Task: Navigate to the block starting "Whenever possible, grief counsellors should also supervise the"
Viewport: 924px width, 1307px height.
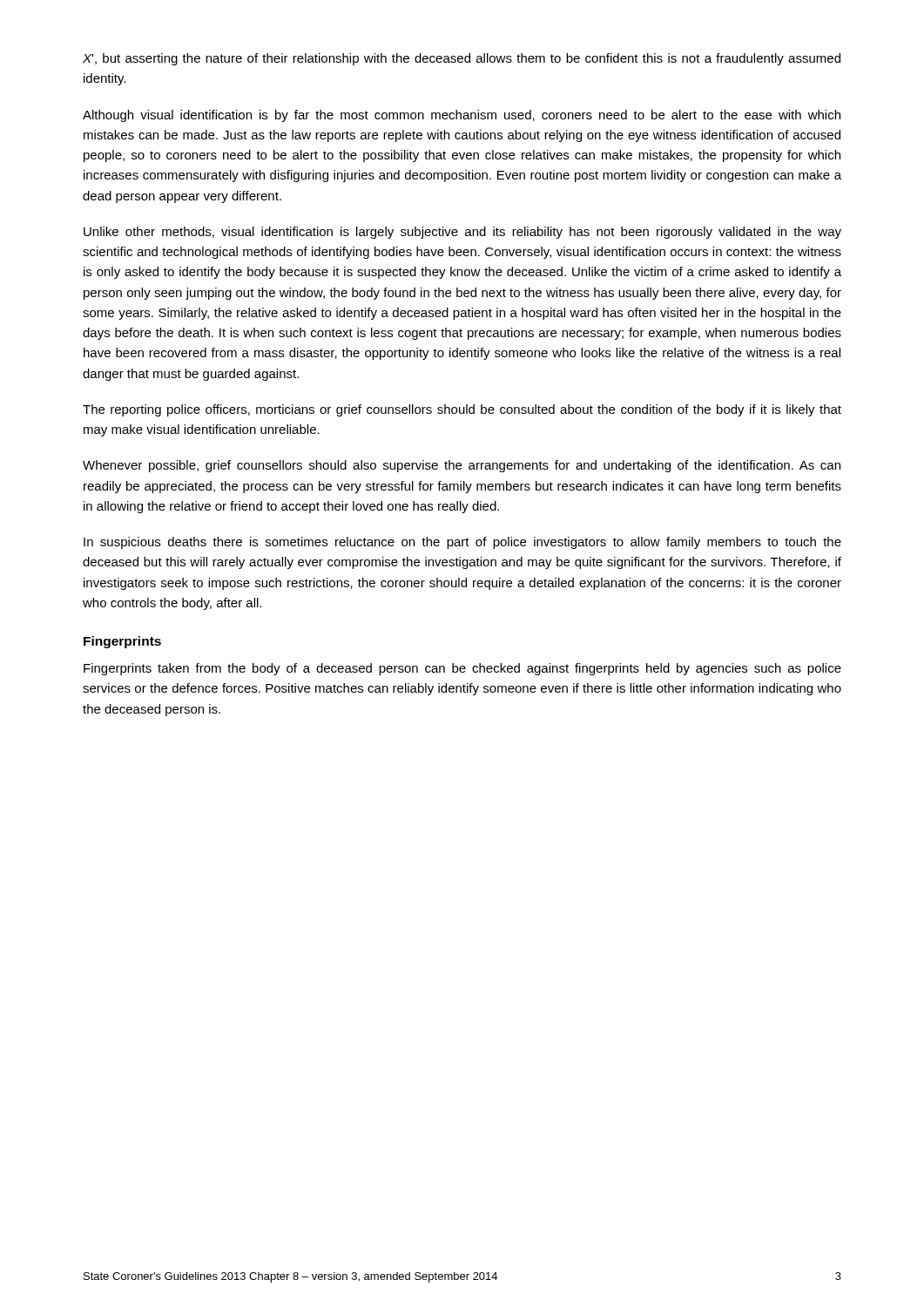Action: 462,485
